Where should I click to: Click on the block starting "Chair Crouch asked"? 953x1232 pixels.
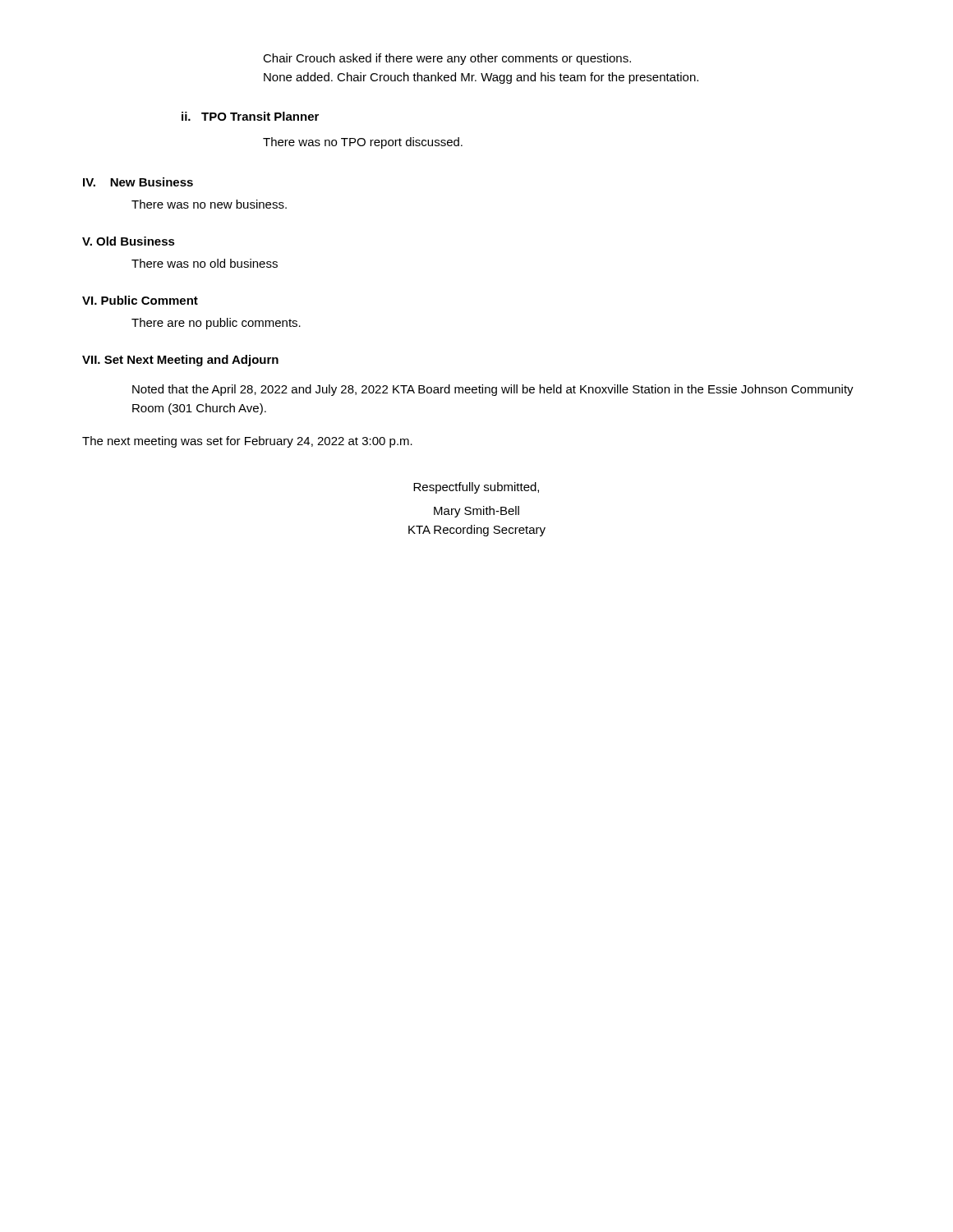click(x=567, y=68)
